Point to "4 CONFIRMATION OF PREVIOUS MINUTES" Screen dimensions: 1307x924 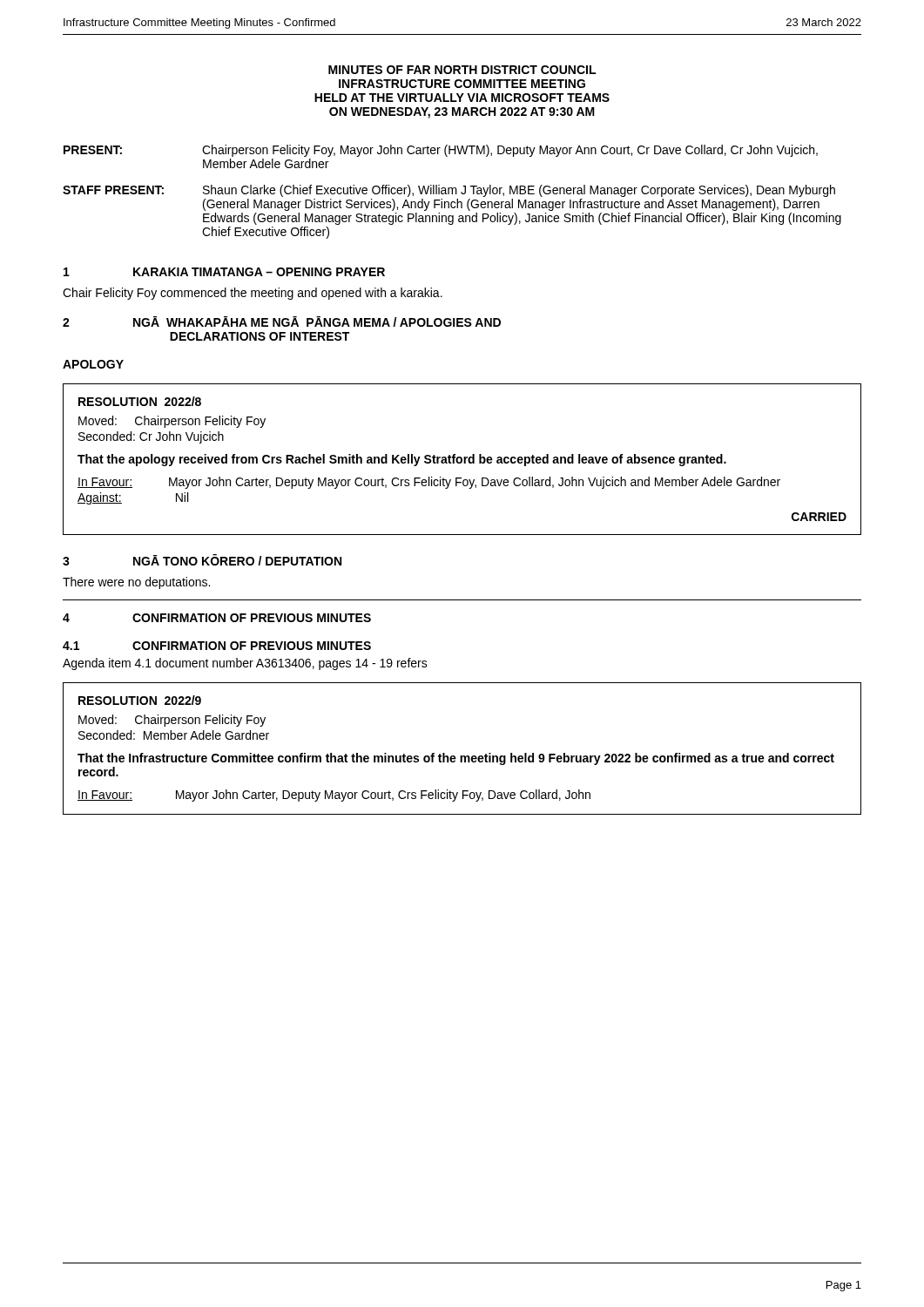217,618
